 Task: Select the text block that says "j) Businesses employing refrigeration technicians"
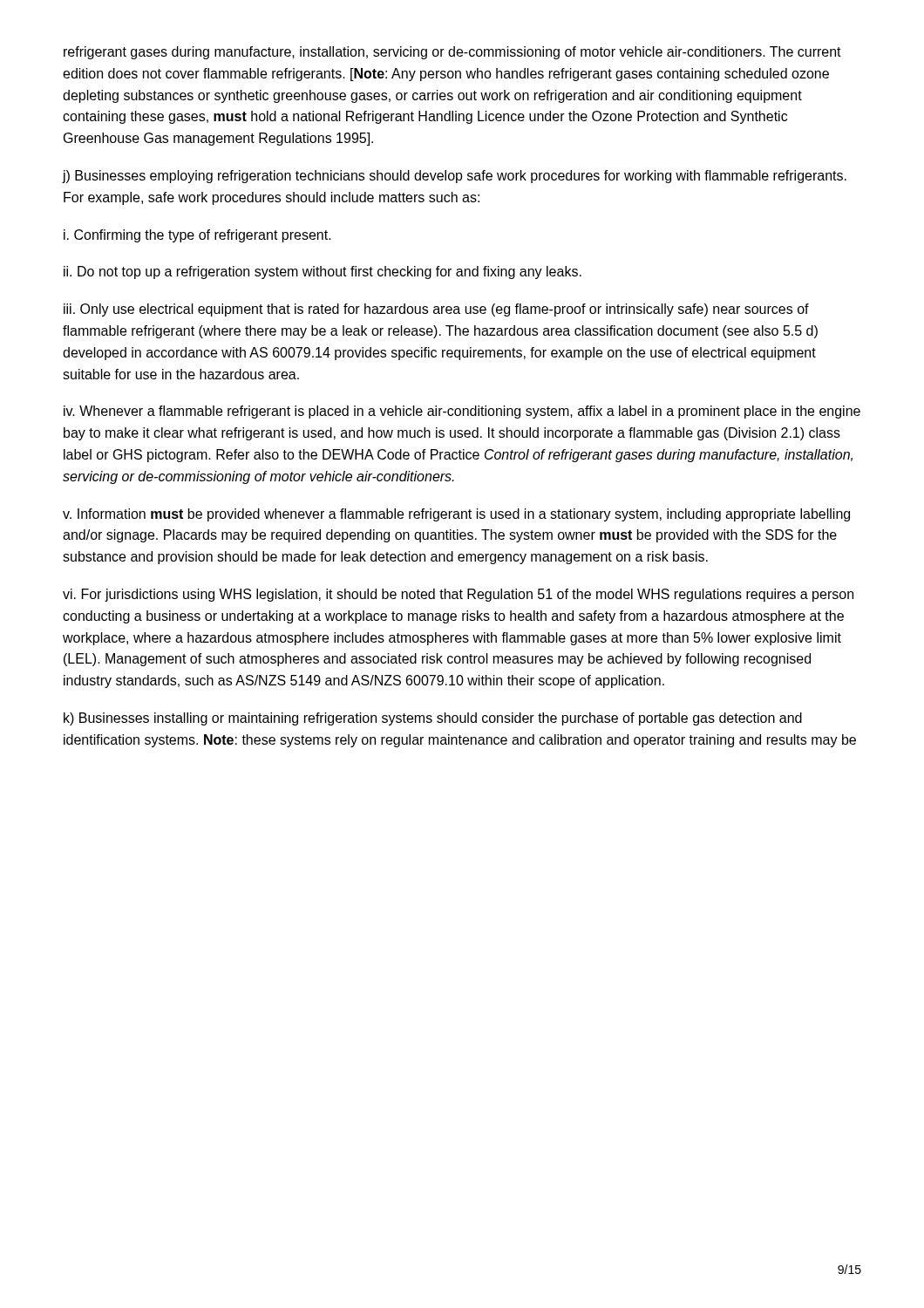tap(455, 187)
